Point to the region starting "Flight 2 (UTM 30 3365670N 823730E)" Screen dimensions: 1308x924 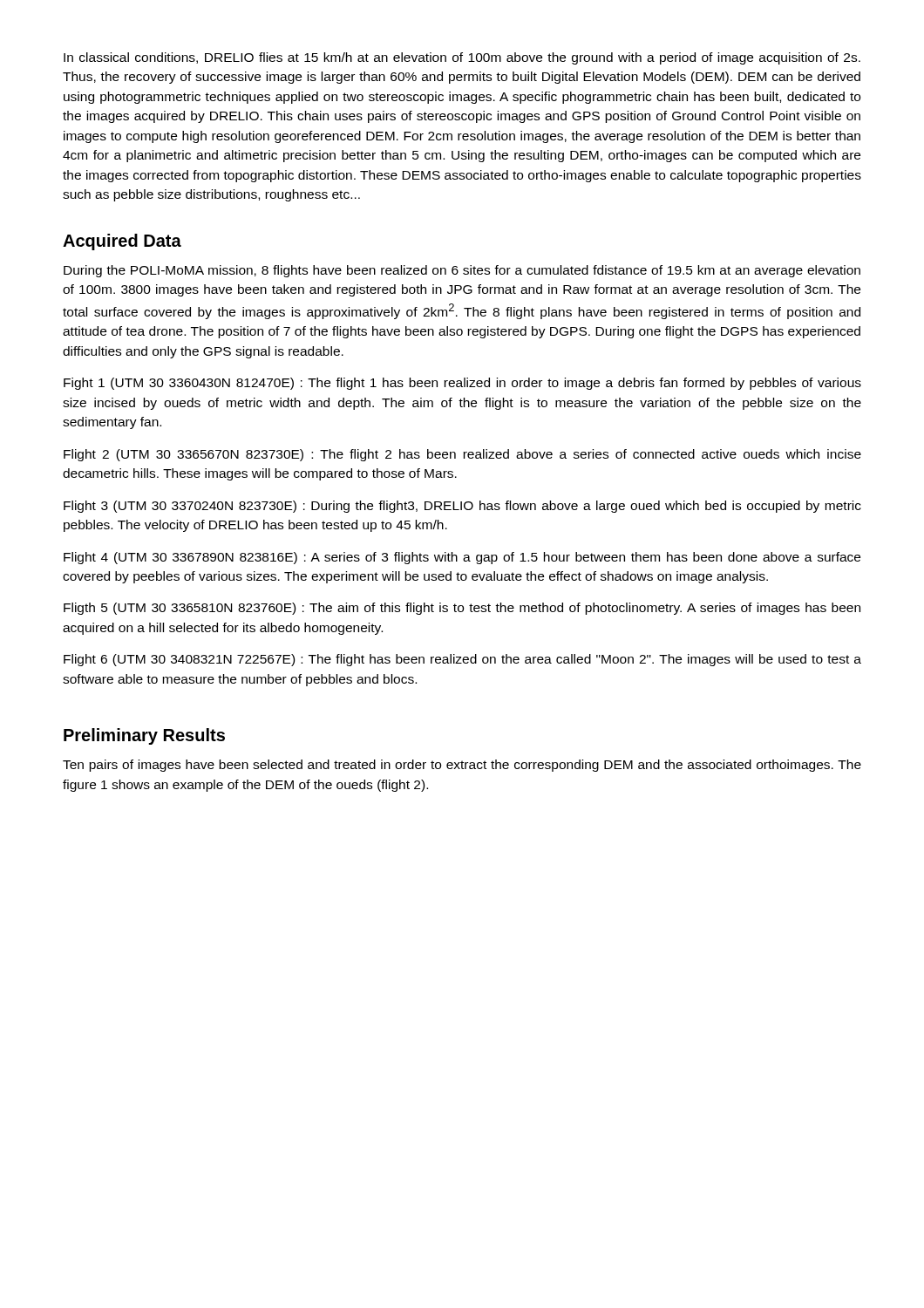[462, 463]
